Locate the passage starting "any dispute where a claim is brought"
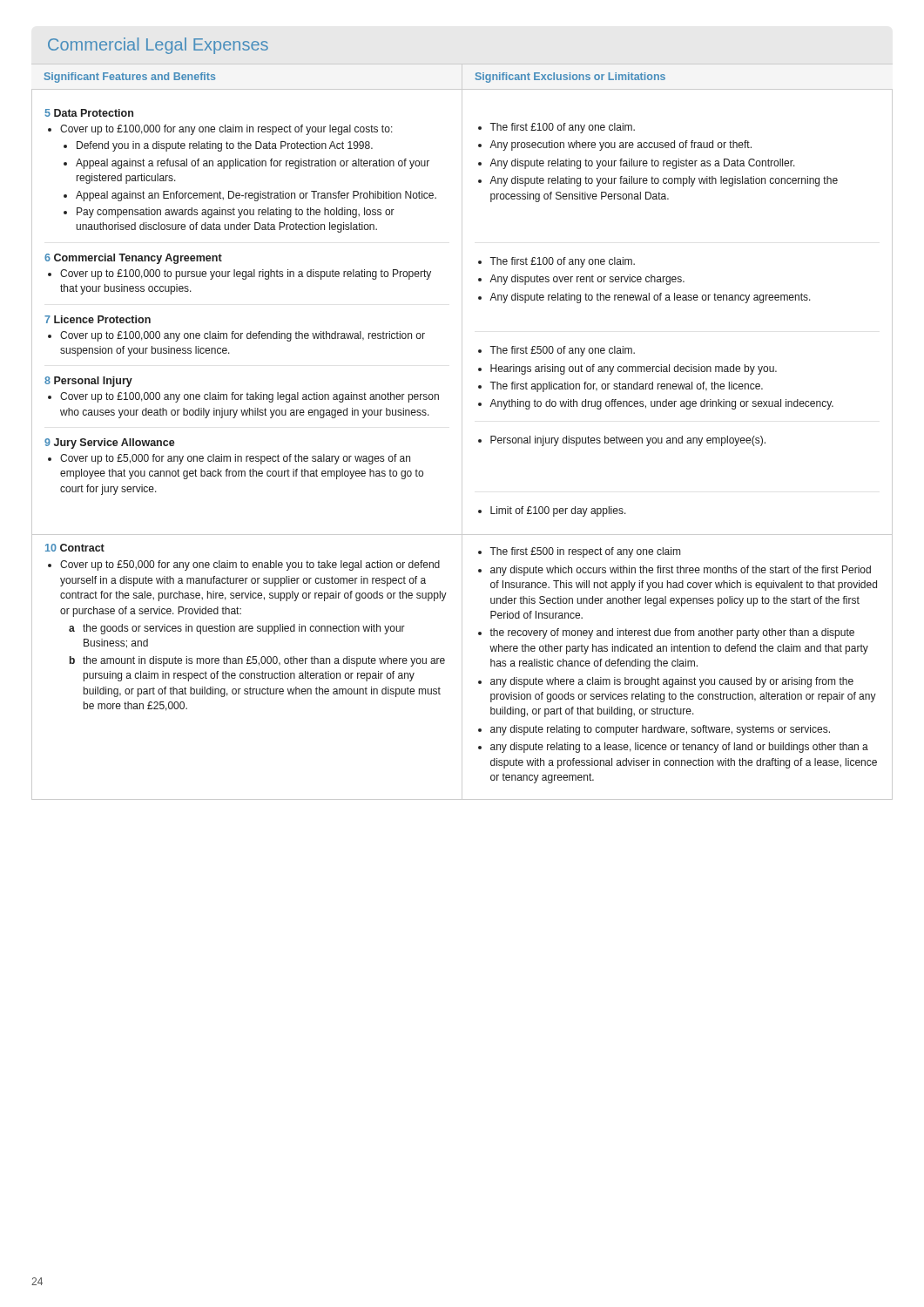This screenshot has height=1307, width=924. tap(683, 696)
